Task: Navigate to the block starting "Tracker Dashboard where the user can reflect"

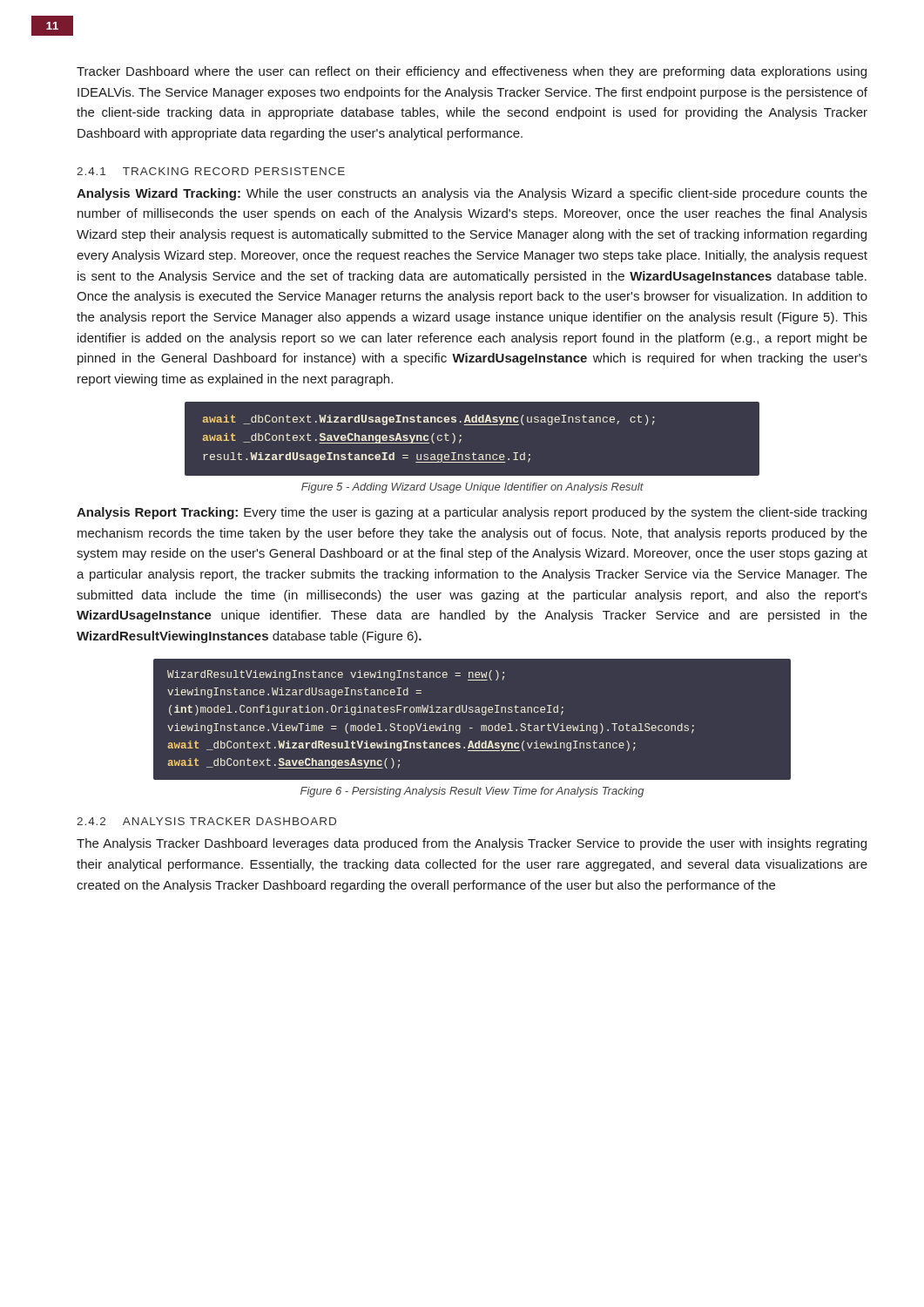Action: tap(472, 102)
